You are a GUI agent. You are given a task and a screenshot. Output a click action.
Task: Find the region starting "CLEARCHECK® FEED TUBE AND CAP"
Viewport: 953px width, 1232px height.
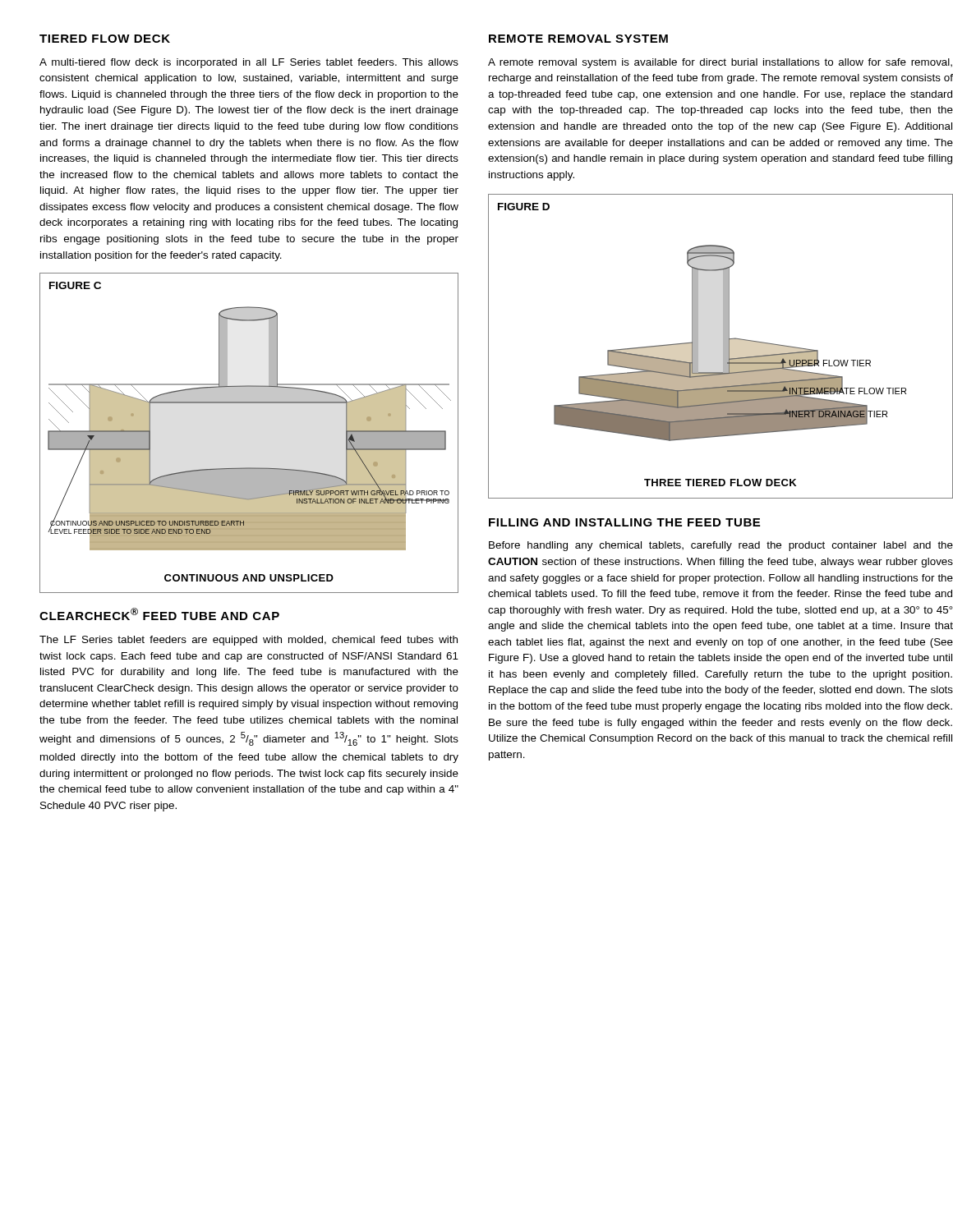coord(160,615)
